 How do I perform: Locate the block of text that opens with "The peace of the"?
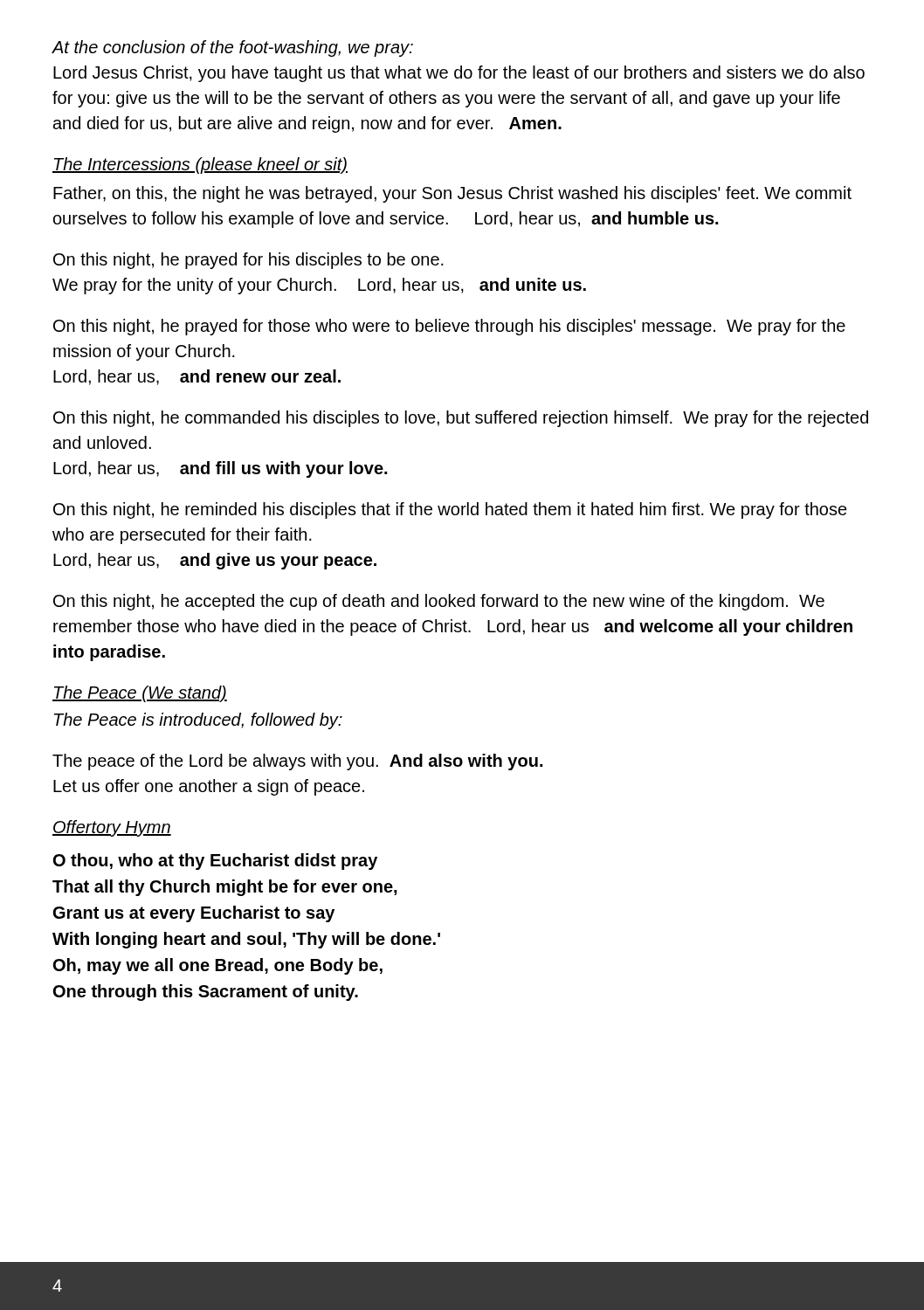point(298,773)
